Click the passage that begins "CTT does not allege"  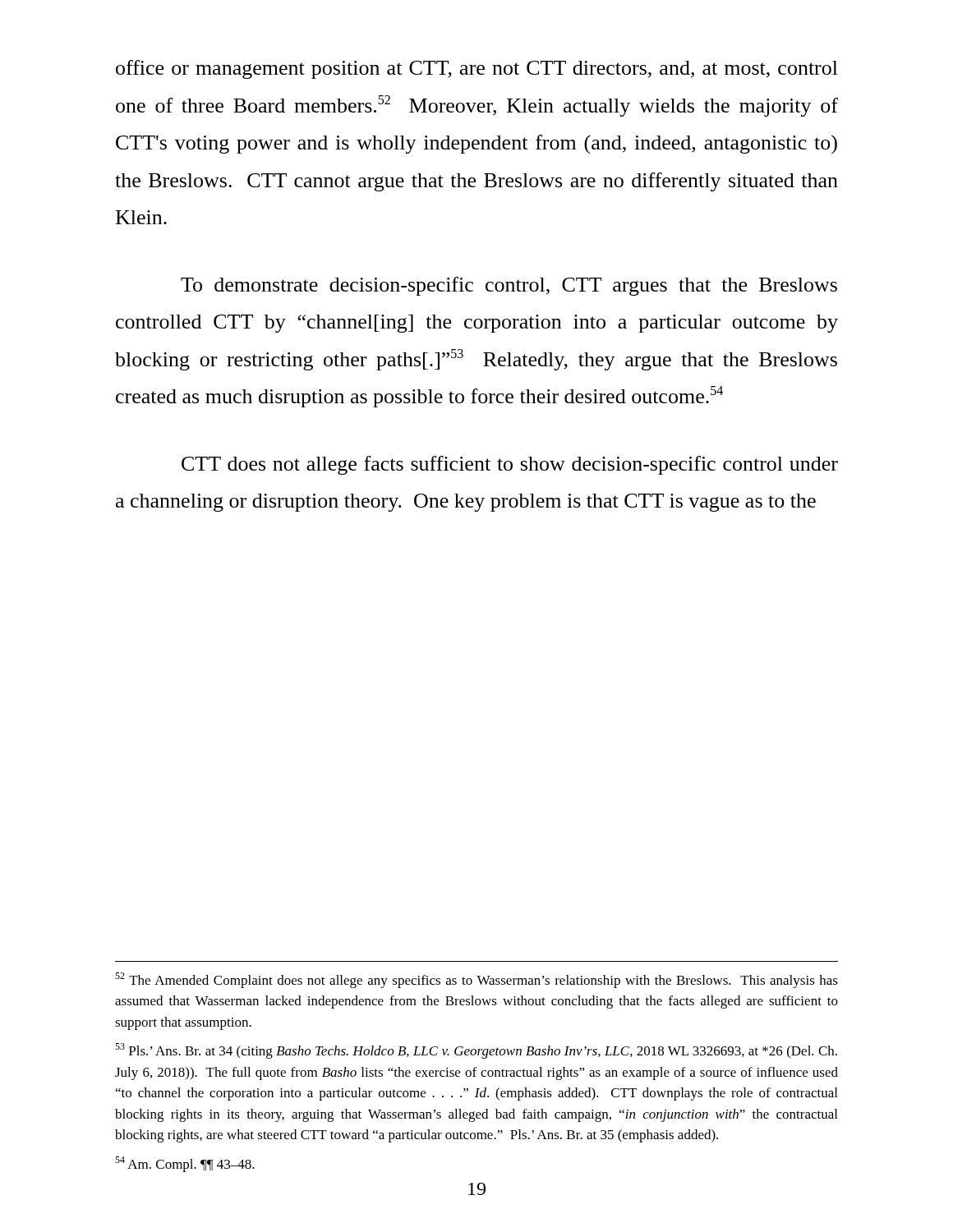(510, 465)
